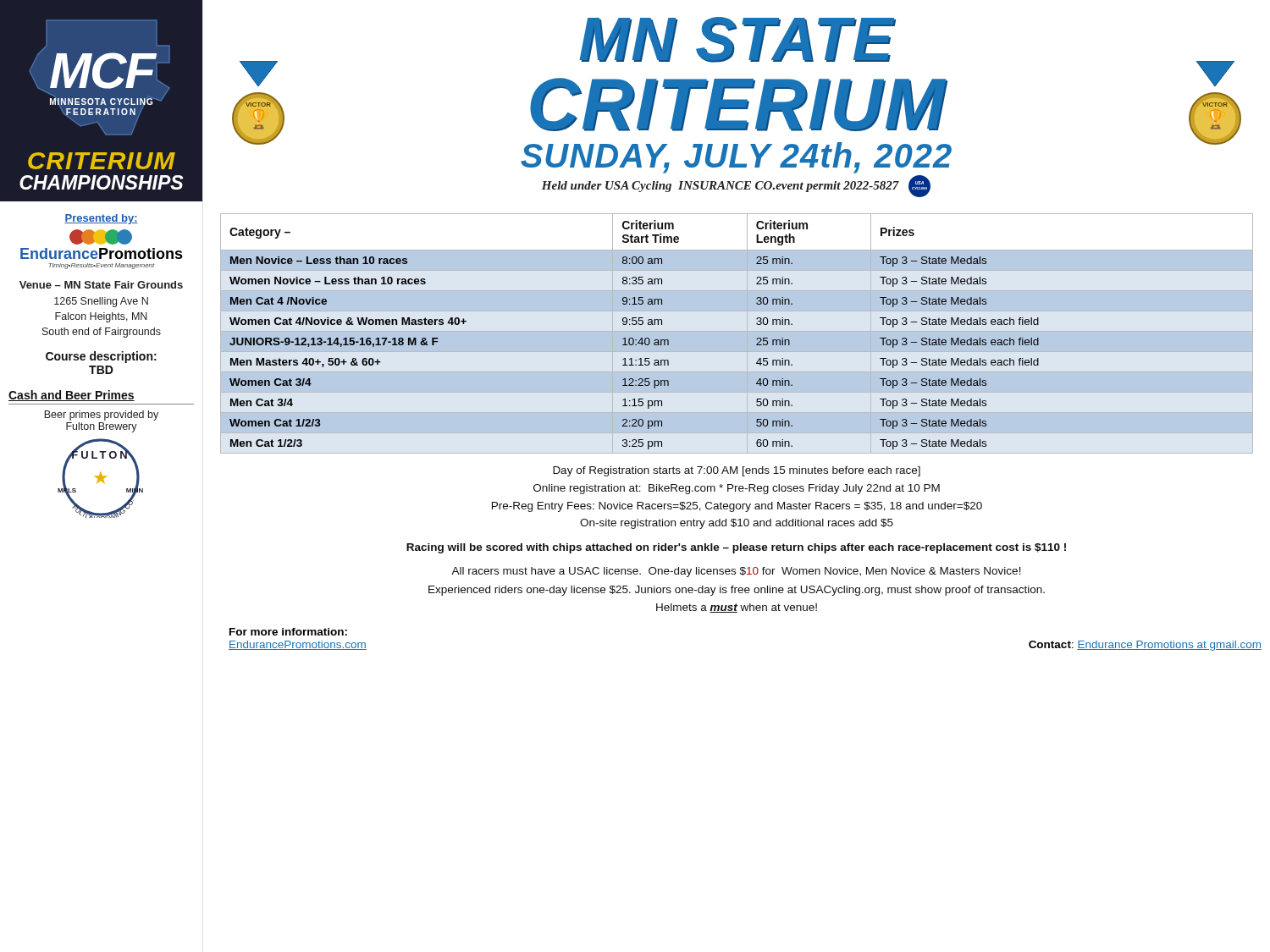Find the section header that reads "Course description: TBD"

click(101, 363)
